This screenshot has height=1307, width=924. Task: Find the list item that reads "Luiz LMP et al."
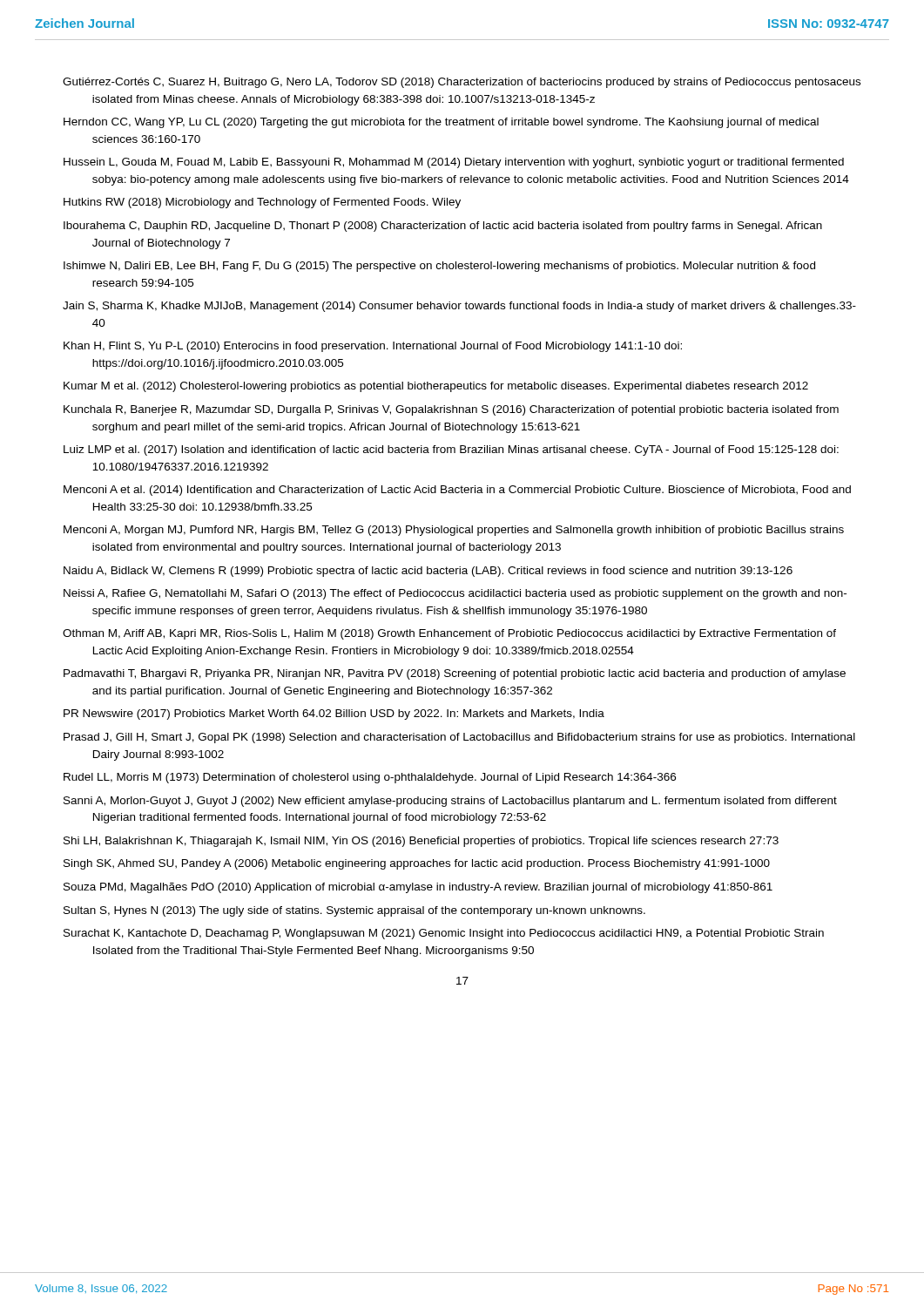(x=451, y=458)
